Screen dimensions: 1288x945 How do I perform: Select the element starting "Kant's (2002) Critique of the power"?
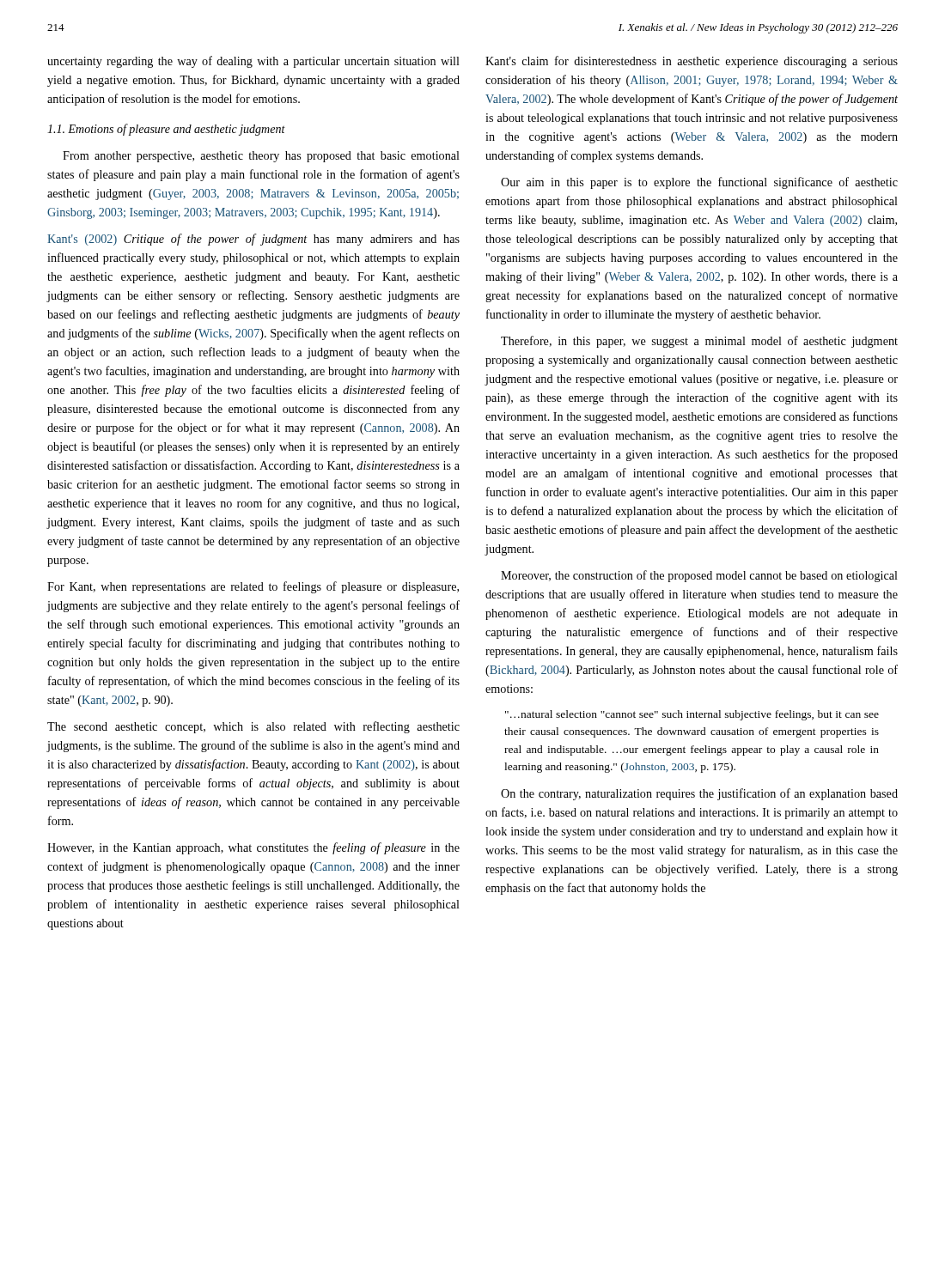point(253,399)
